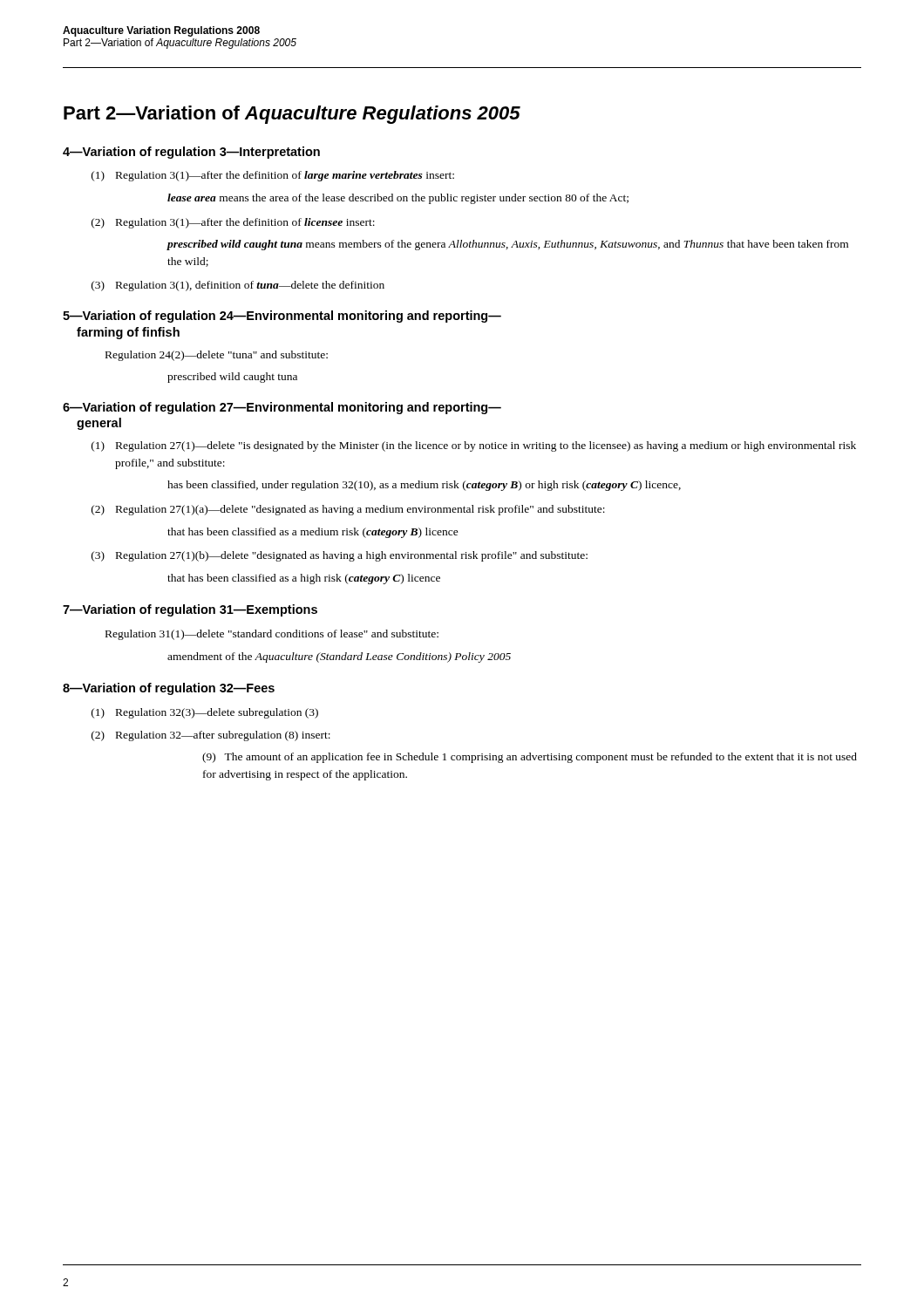Locate the region starting "Regulation 31(1)—delete "standard conditions of lease""

click(272, 634)
